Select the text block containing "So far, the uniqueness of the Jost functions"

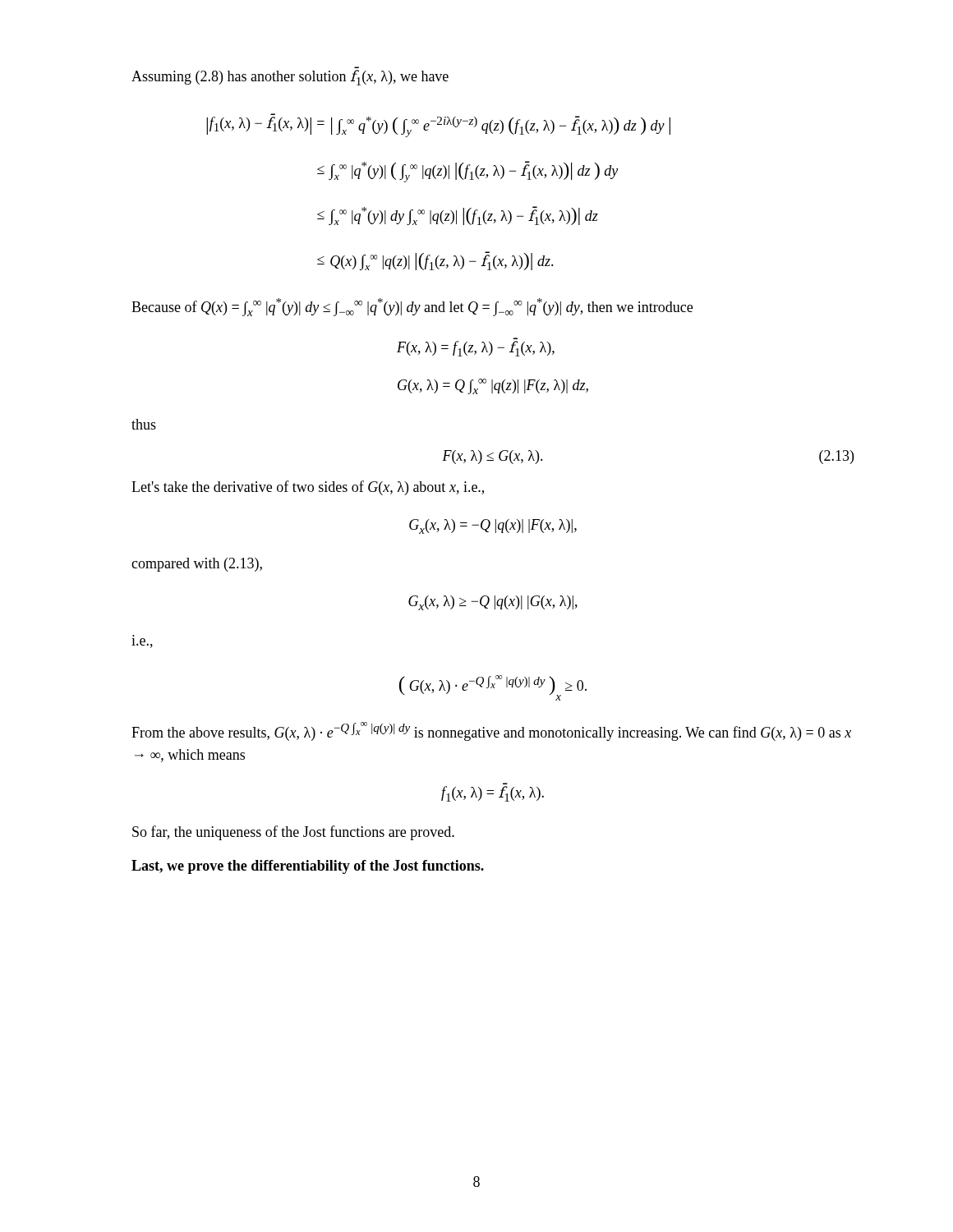click(x=293, y=833)
